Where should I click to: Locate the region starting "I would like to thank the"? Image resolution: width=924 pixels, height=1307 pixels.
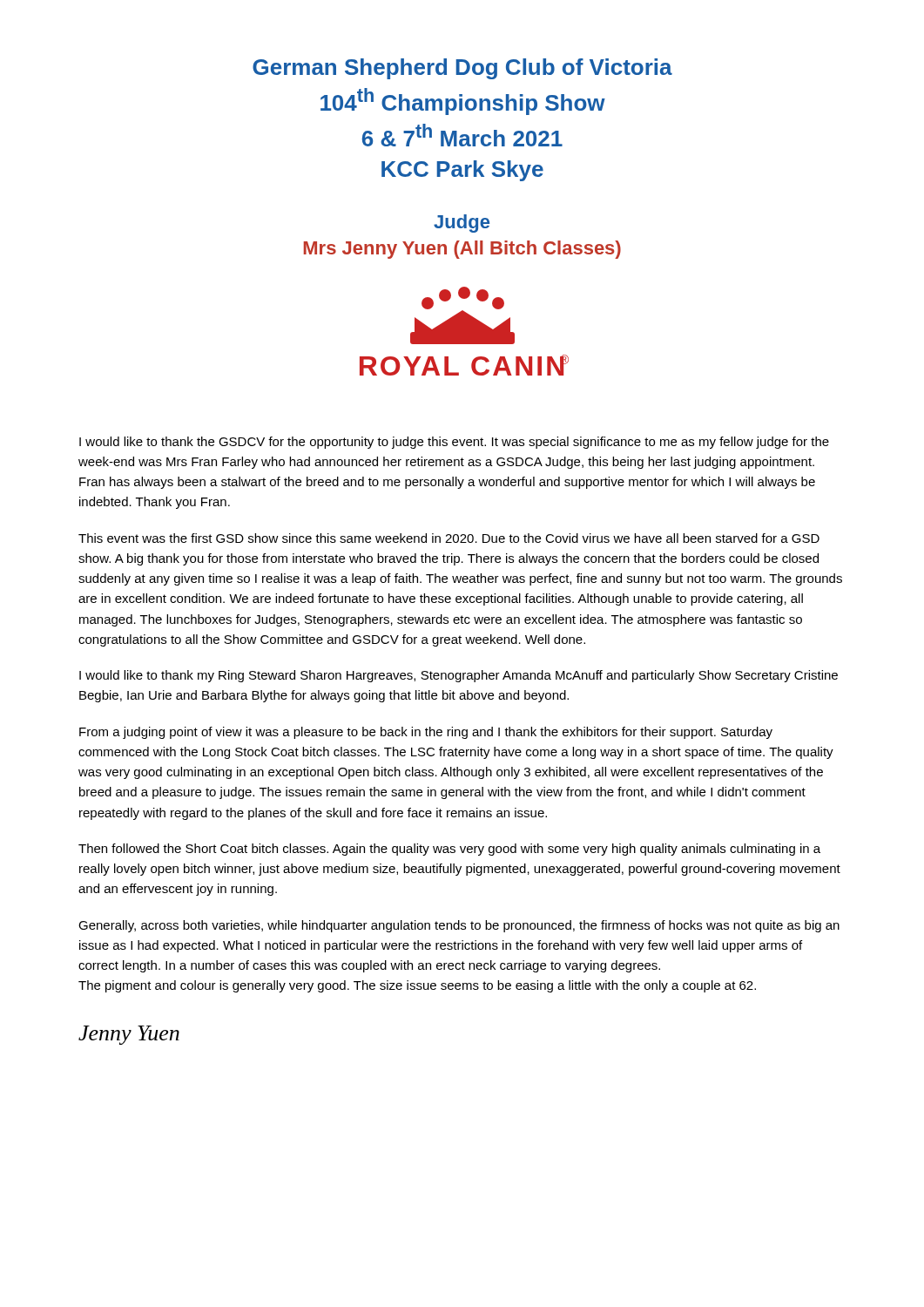click(454, 471)
